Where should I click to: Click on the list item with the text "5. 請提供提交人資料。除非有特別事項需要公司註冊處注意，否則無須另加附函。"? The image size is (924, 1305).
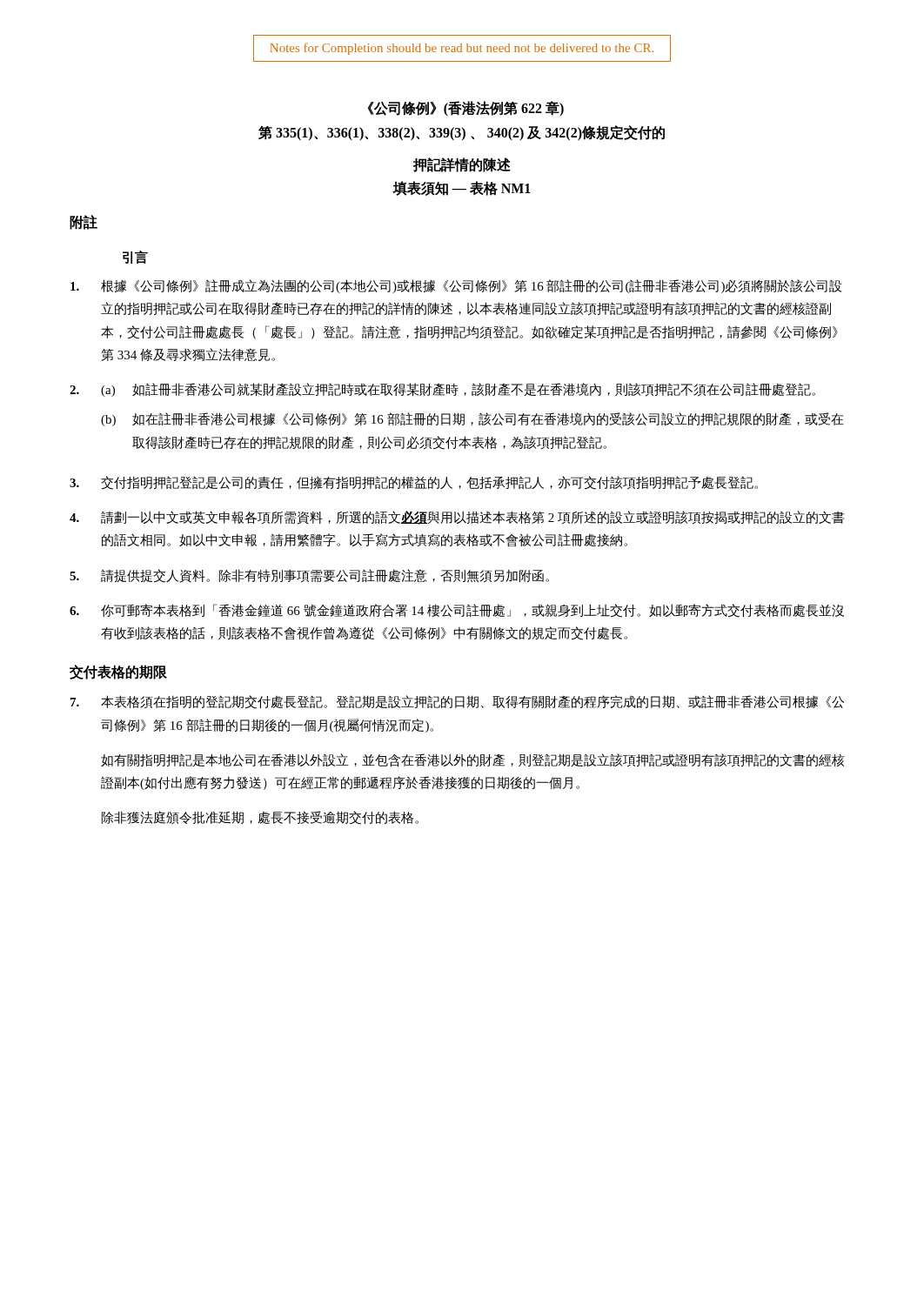(462, 576)
